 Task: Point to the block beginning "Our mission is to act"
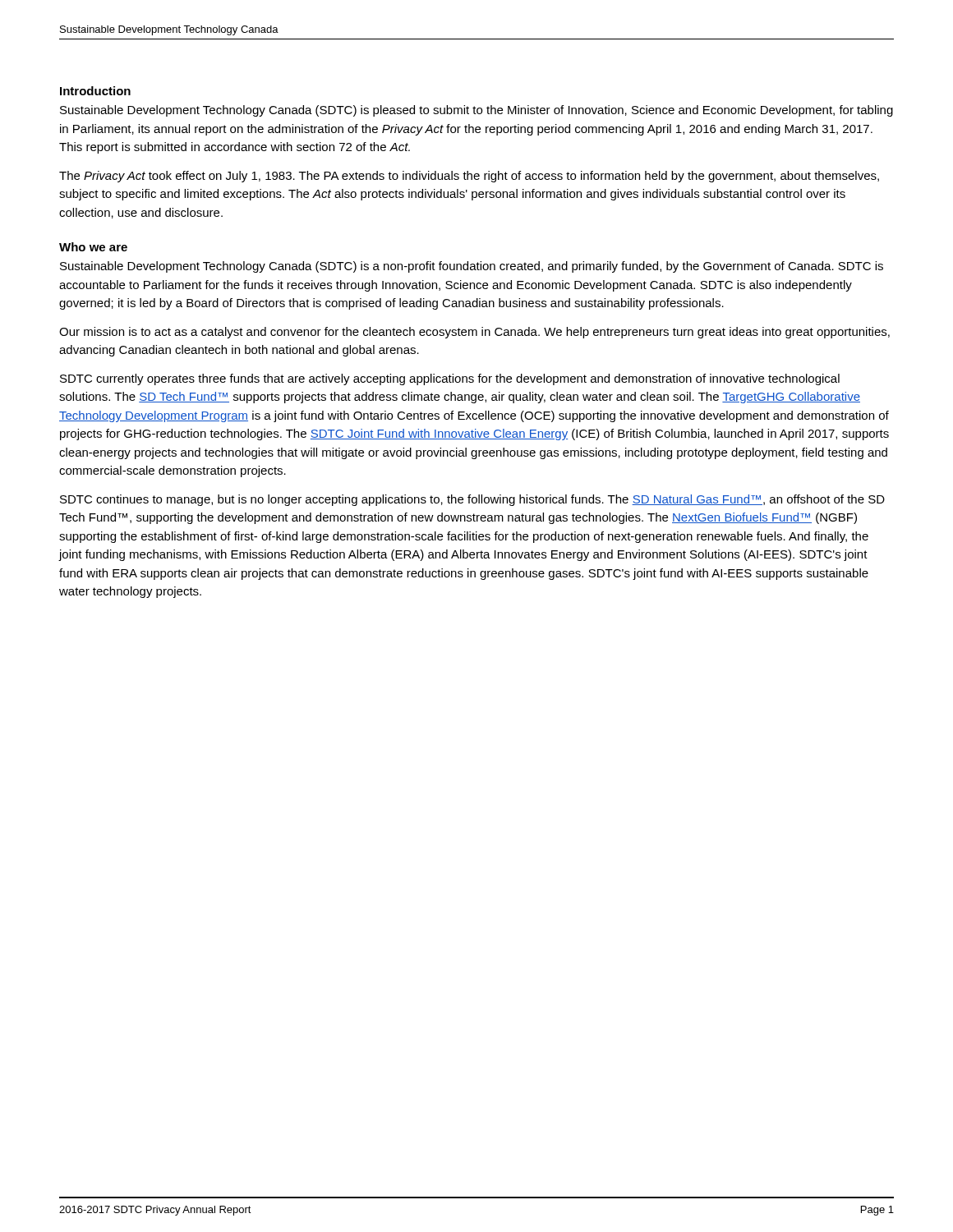(475, 340)
